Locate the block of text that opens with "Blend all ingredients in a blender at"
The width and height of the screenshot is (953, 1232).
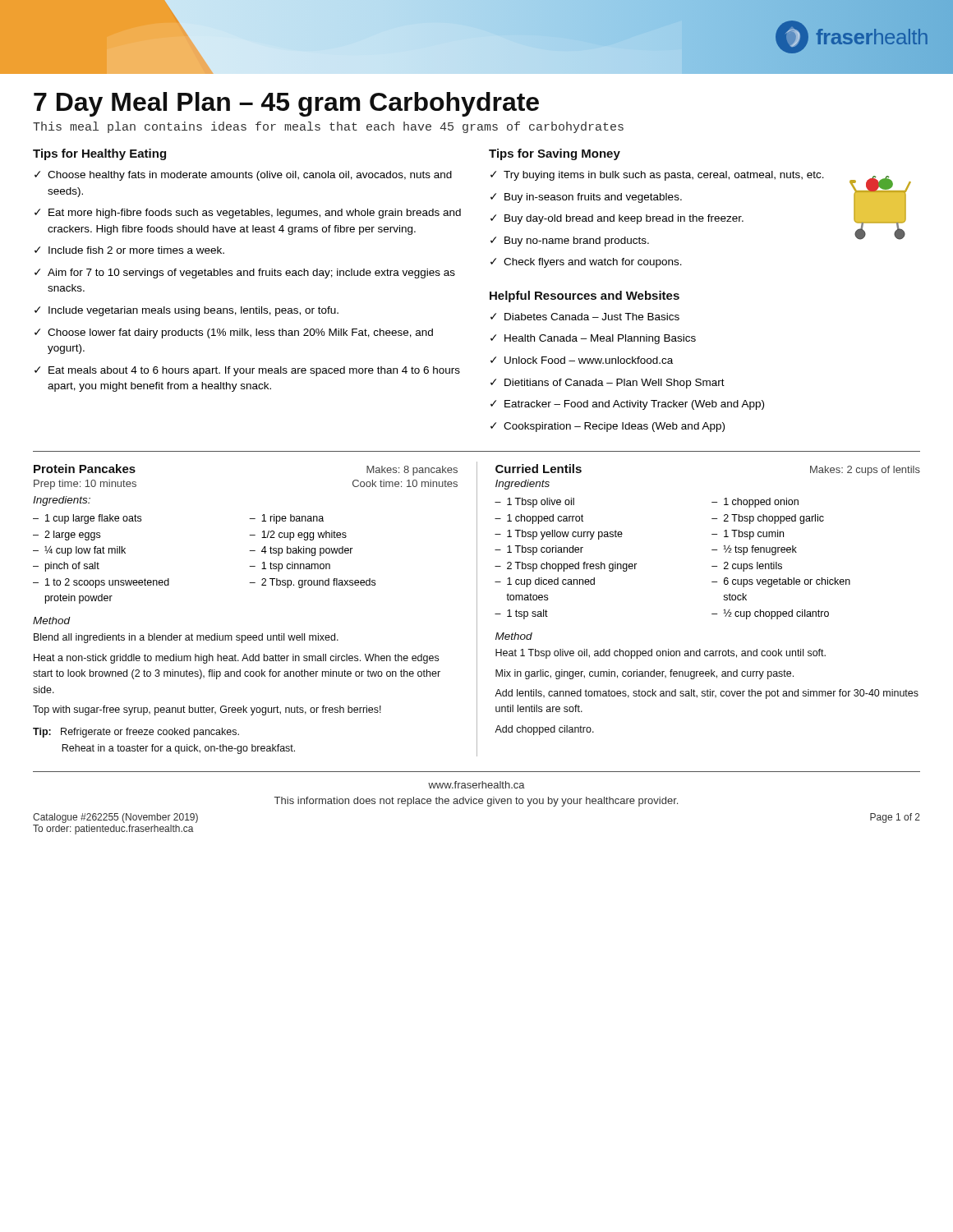pyautogui.click(x=186, y=638)
